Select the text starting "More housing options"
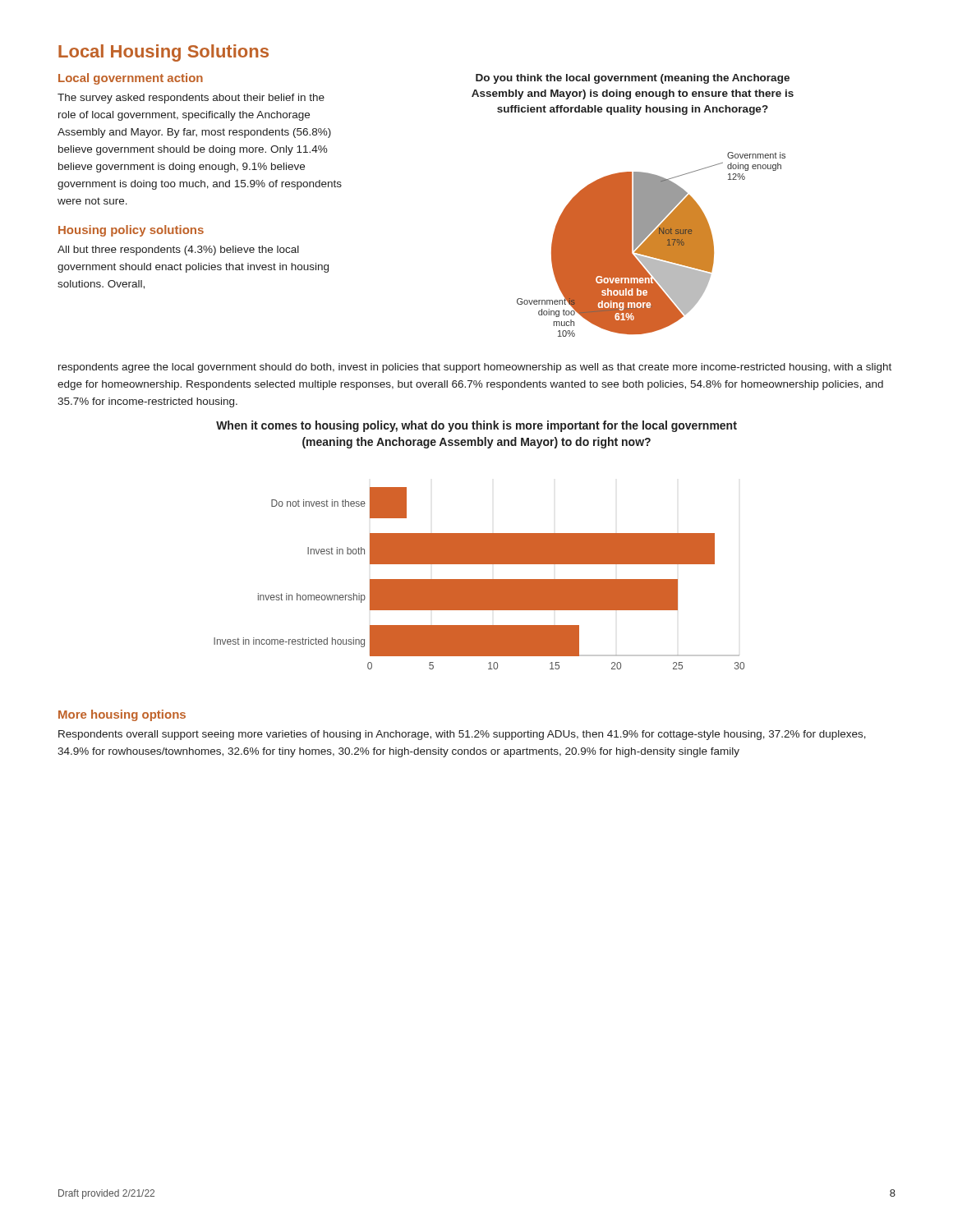The height and width of the screenshot is (1232, 953). tap(122, 714)
